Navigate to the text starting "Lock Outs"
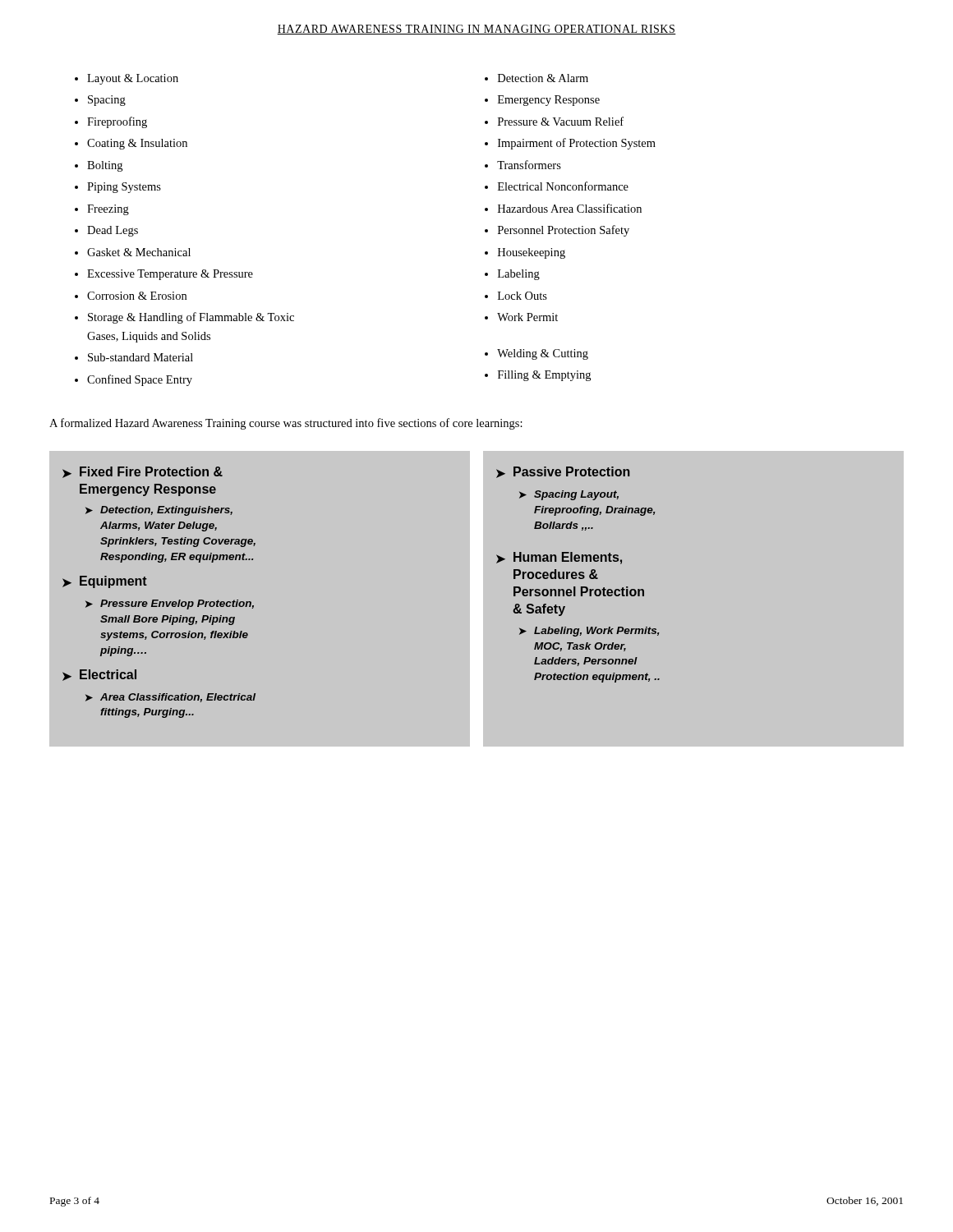The height and width of the screenshot is (1232, 953). [522, 295]
